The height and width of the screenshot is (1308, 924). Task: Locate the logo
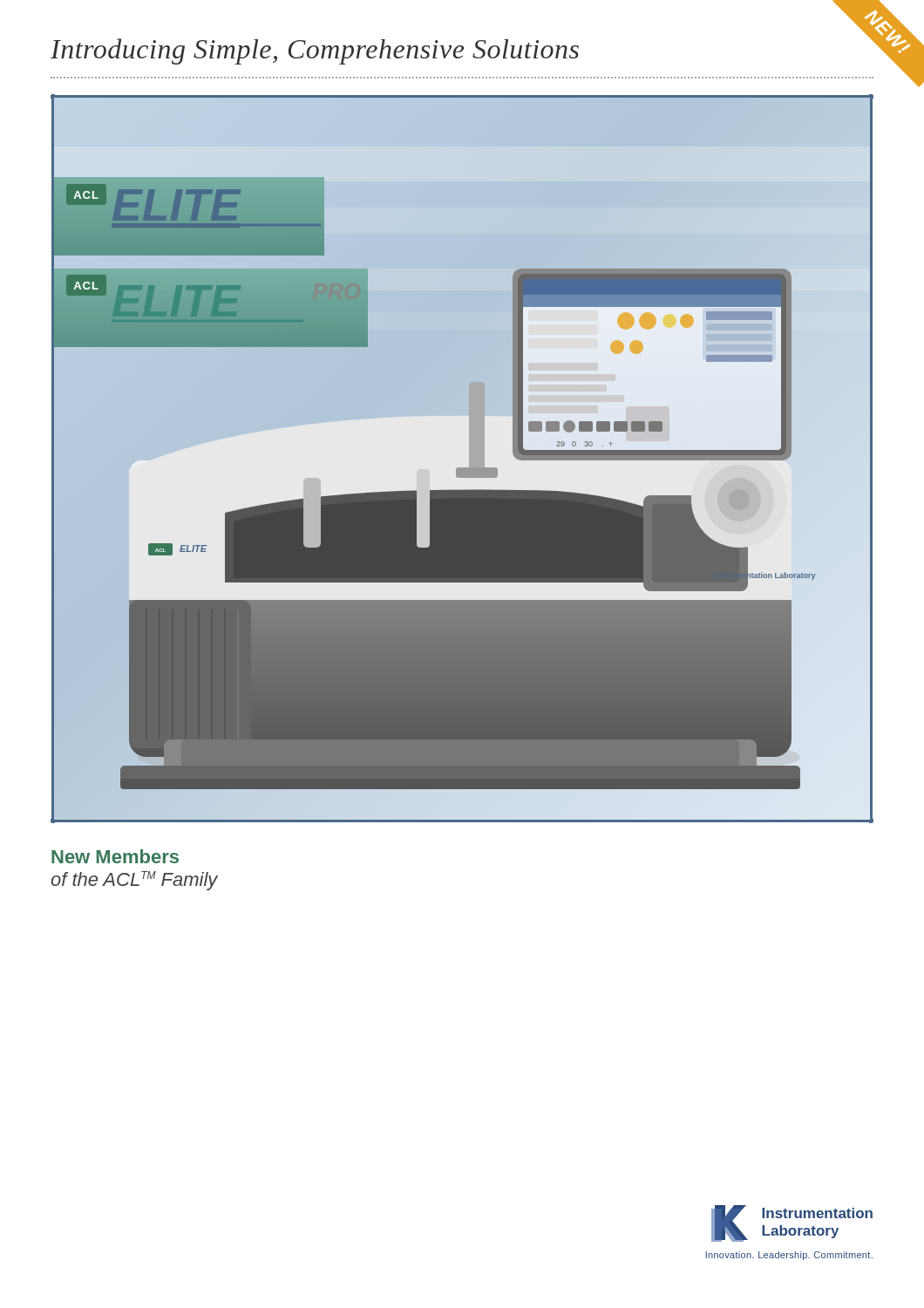point(789,1230)
